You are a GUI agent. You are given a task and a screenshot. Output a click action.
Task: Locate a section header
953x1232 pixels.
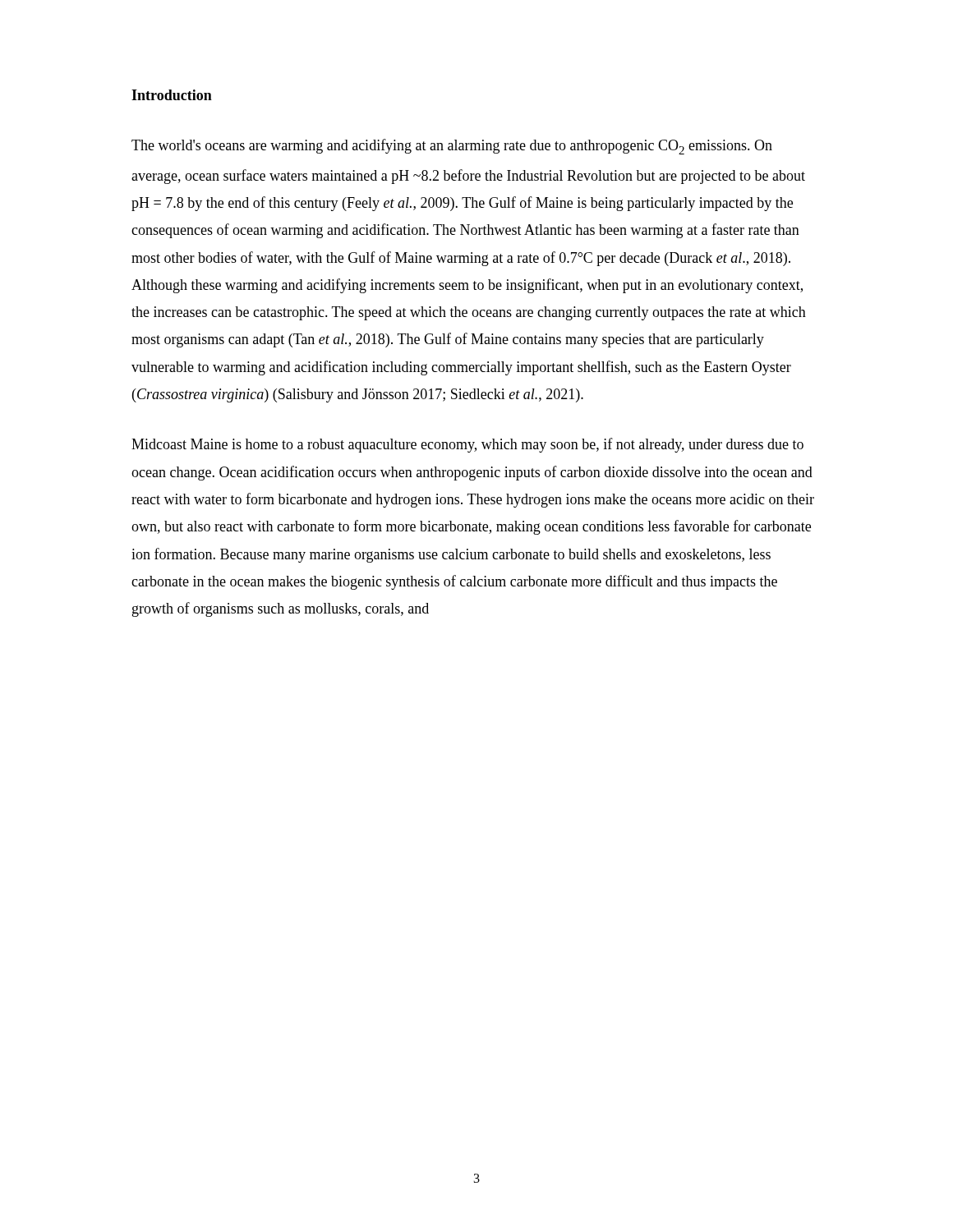pyautogui.click(x=172, y=95)
